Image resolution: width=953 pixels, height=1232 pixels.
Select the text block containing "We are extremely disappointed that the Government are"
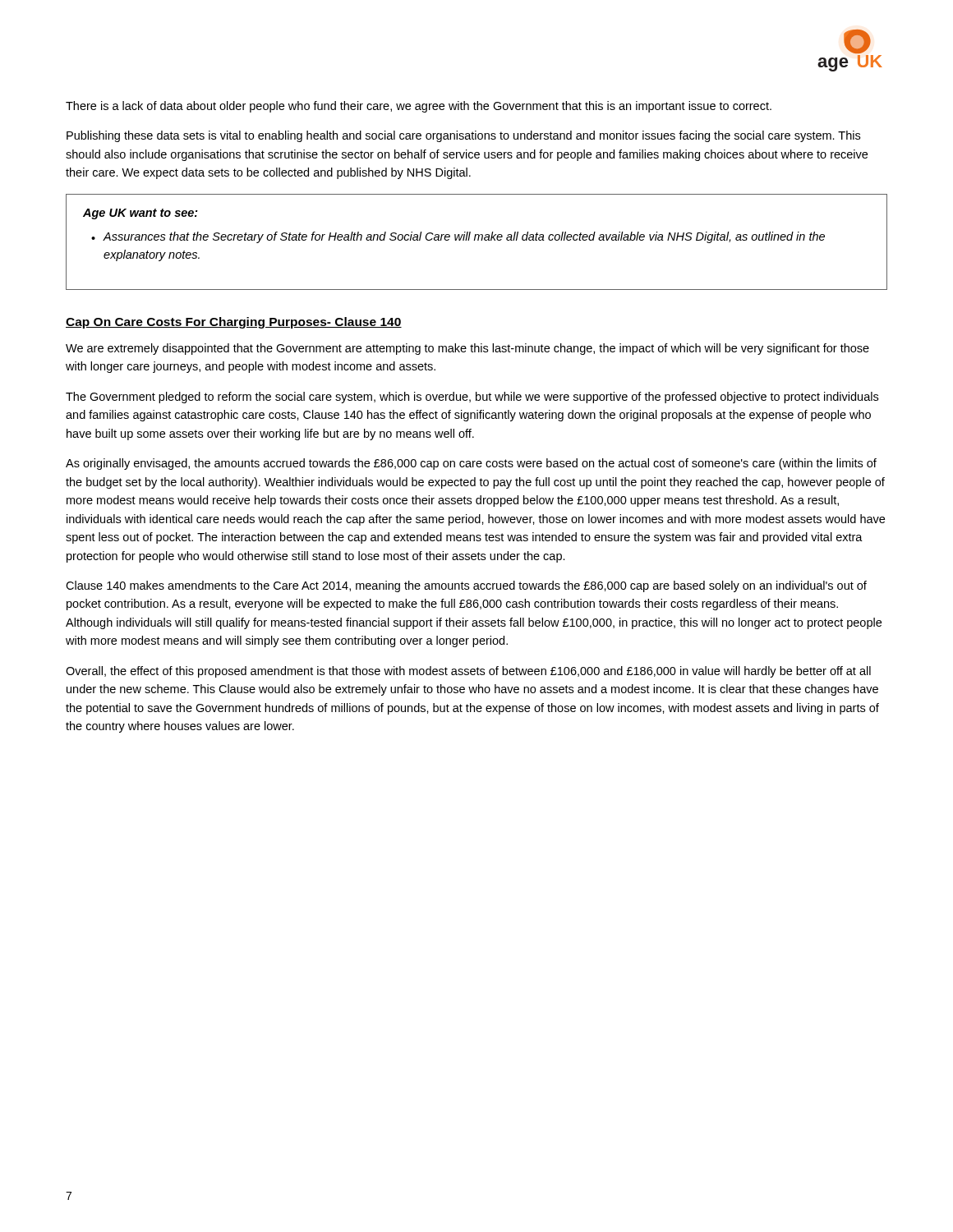click(468, 357)
